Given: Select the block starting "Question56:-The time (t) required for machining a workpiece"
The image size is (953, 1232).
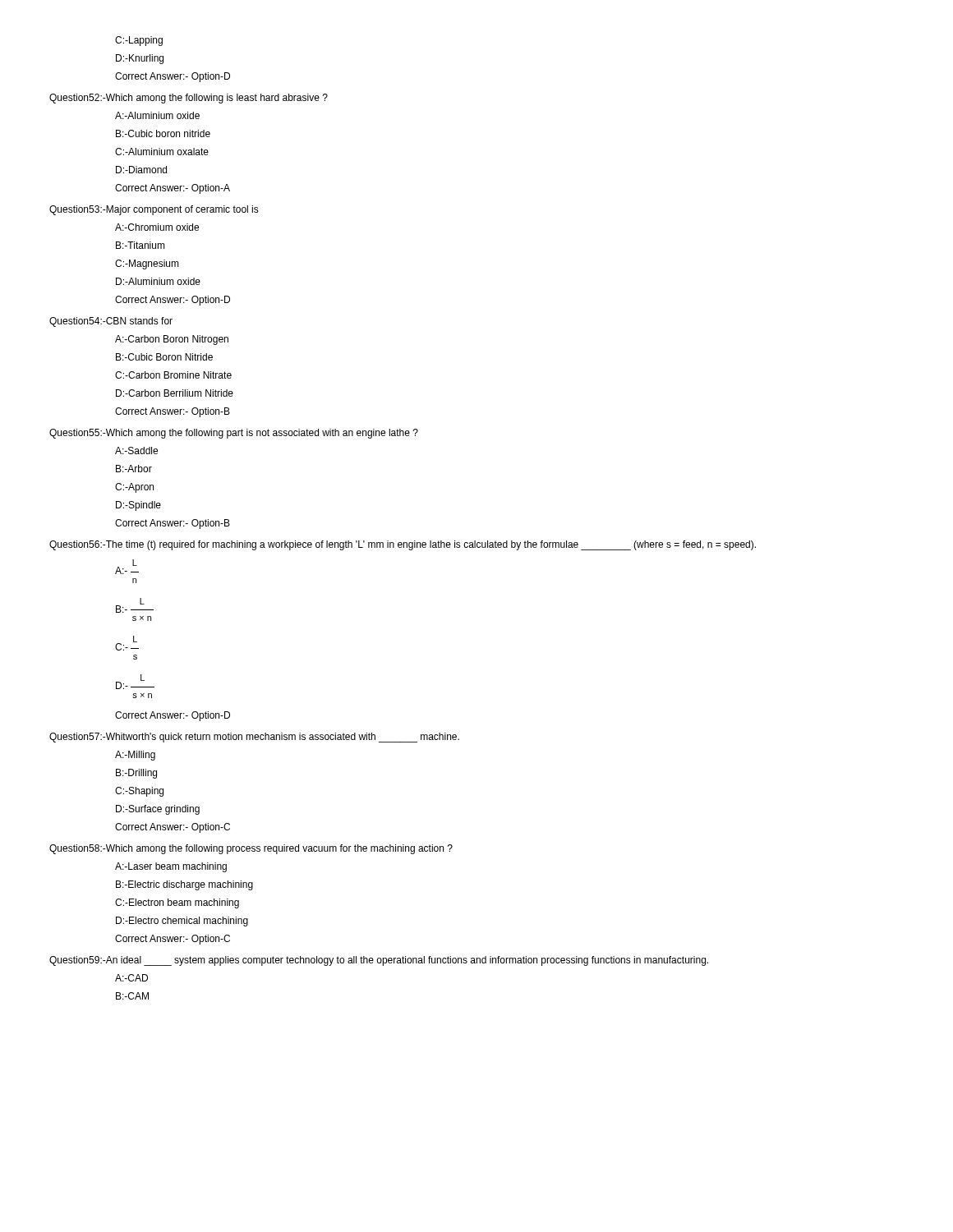Looking at the screenshot, I should (403, 545).
